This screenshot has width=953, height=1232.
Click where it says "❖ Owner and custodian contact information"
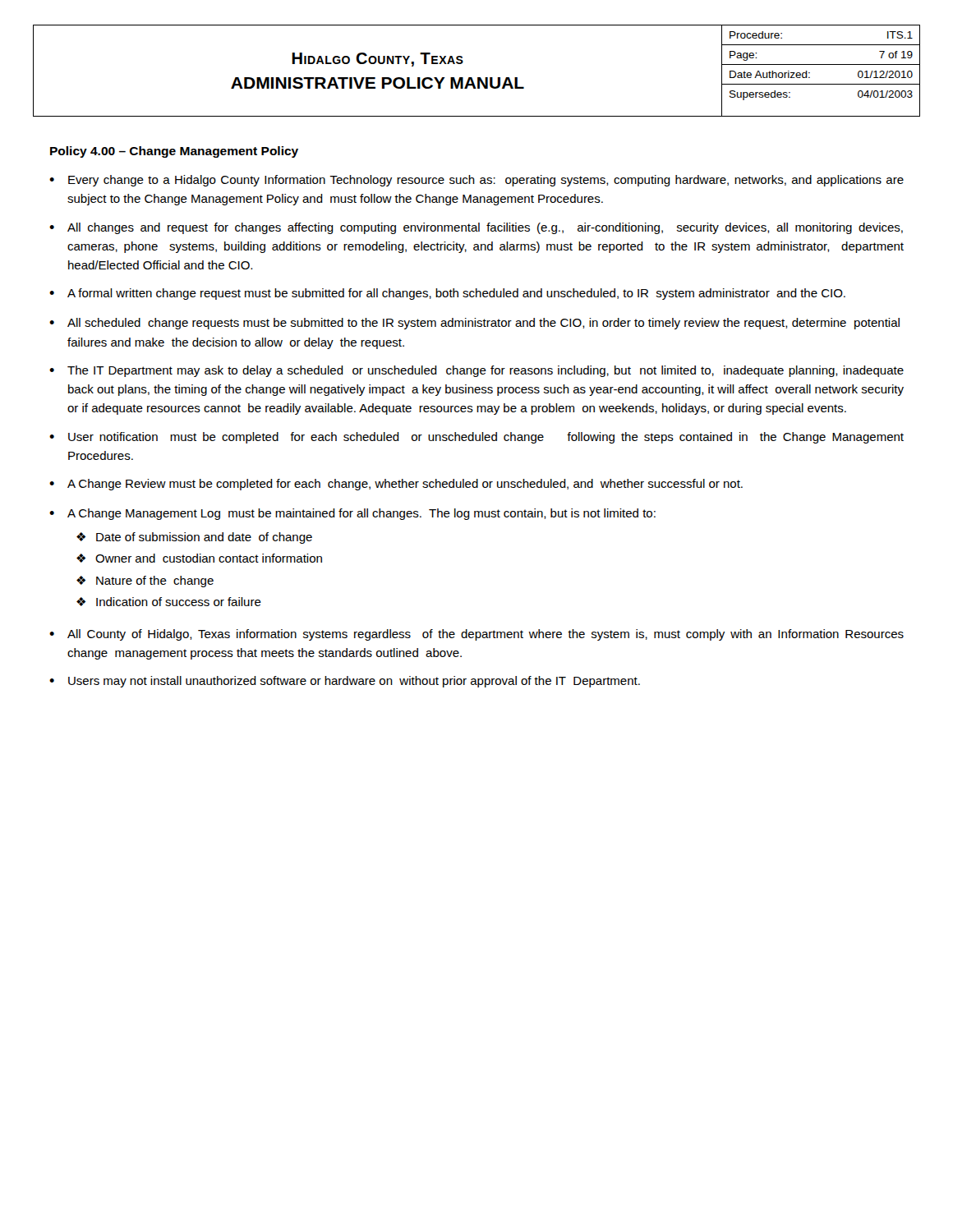[199, 559]
